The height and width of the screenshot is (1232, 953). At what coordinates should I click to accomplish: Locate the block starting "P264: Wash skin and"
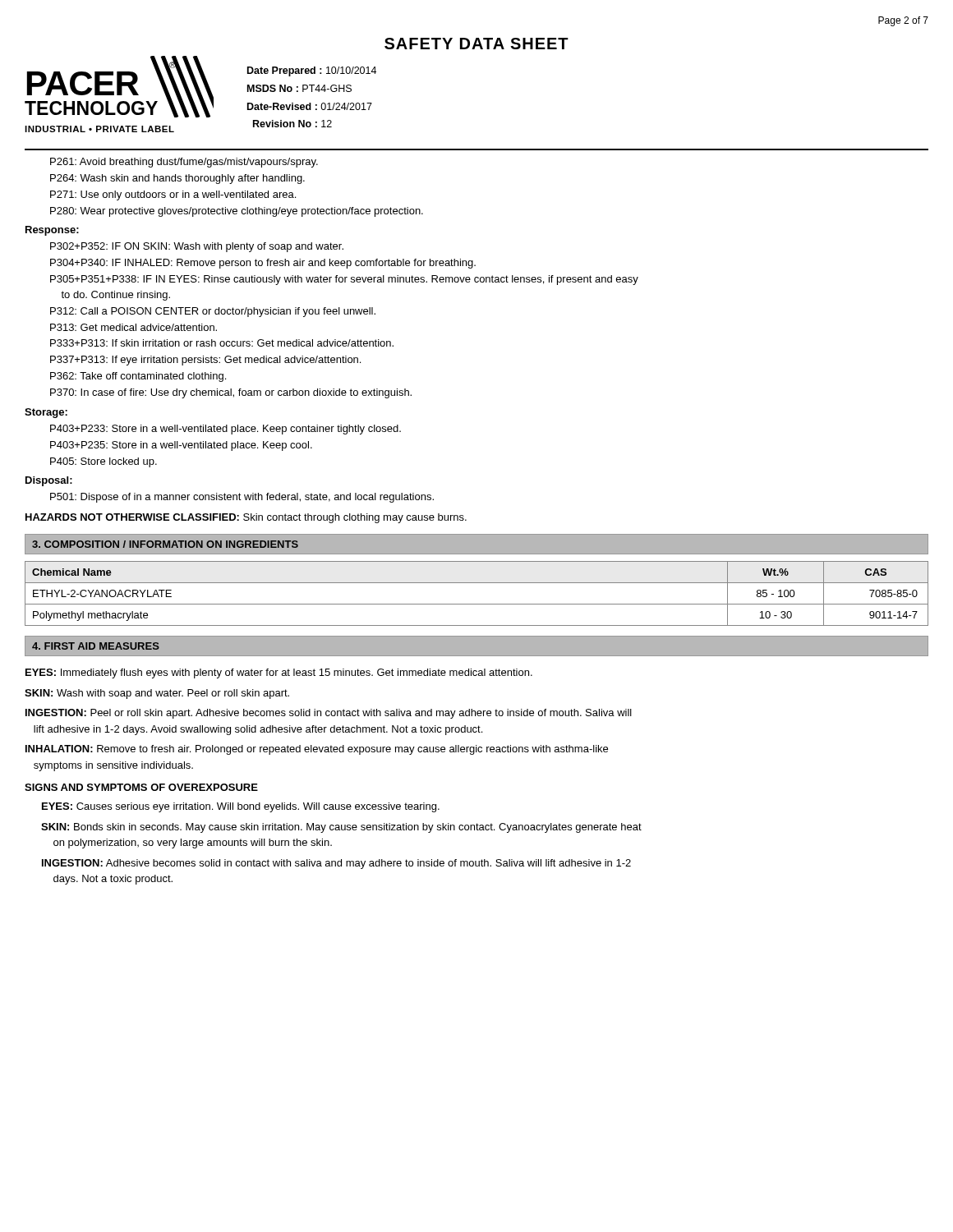(177, 178)
